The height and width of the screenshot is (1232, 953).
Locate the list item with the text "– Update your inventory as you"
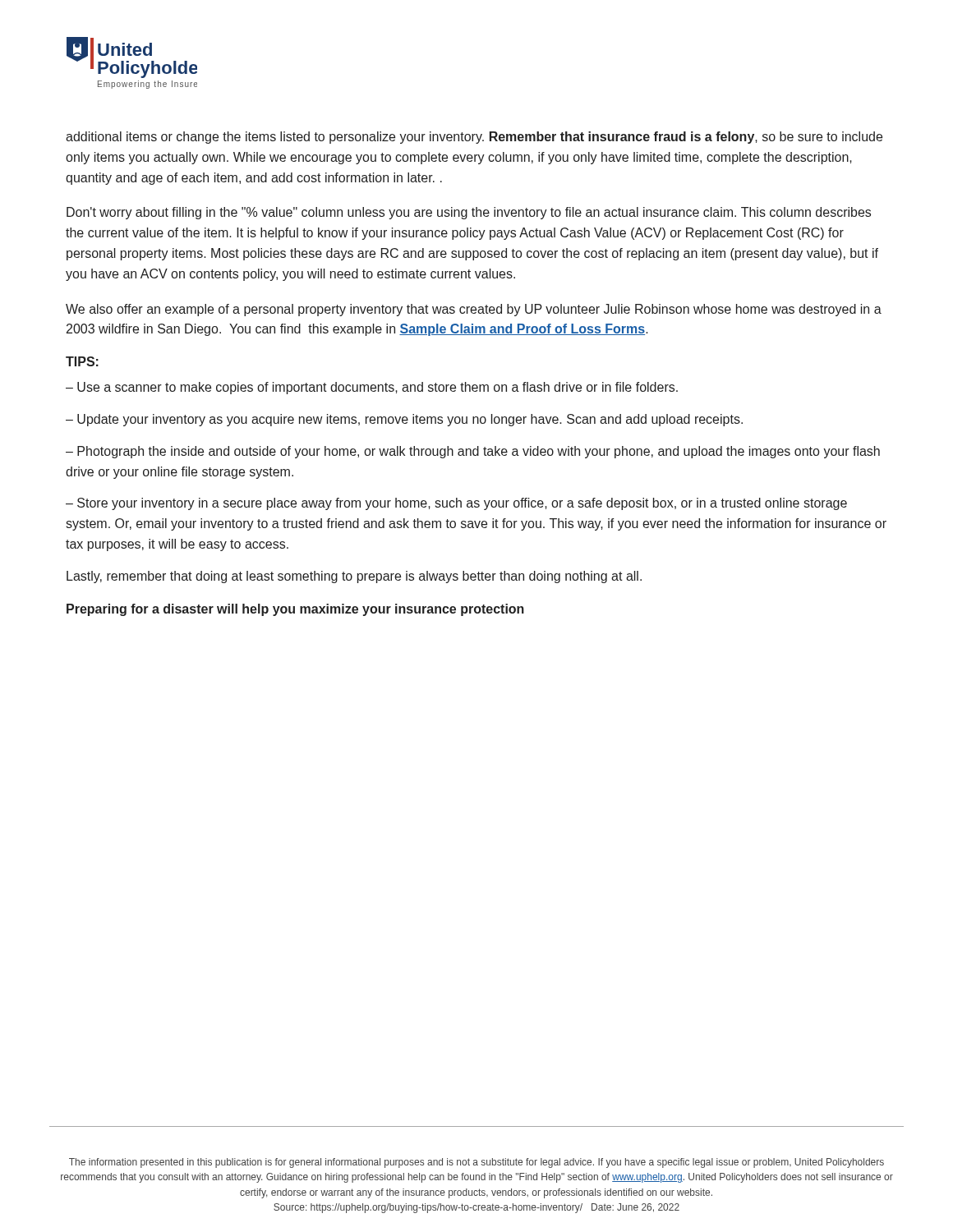pos(405,419)
